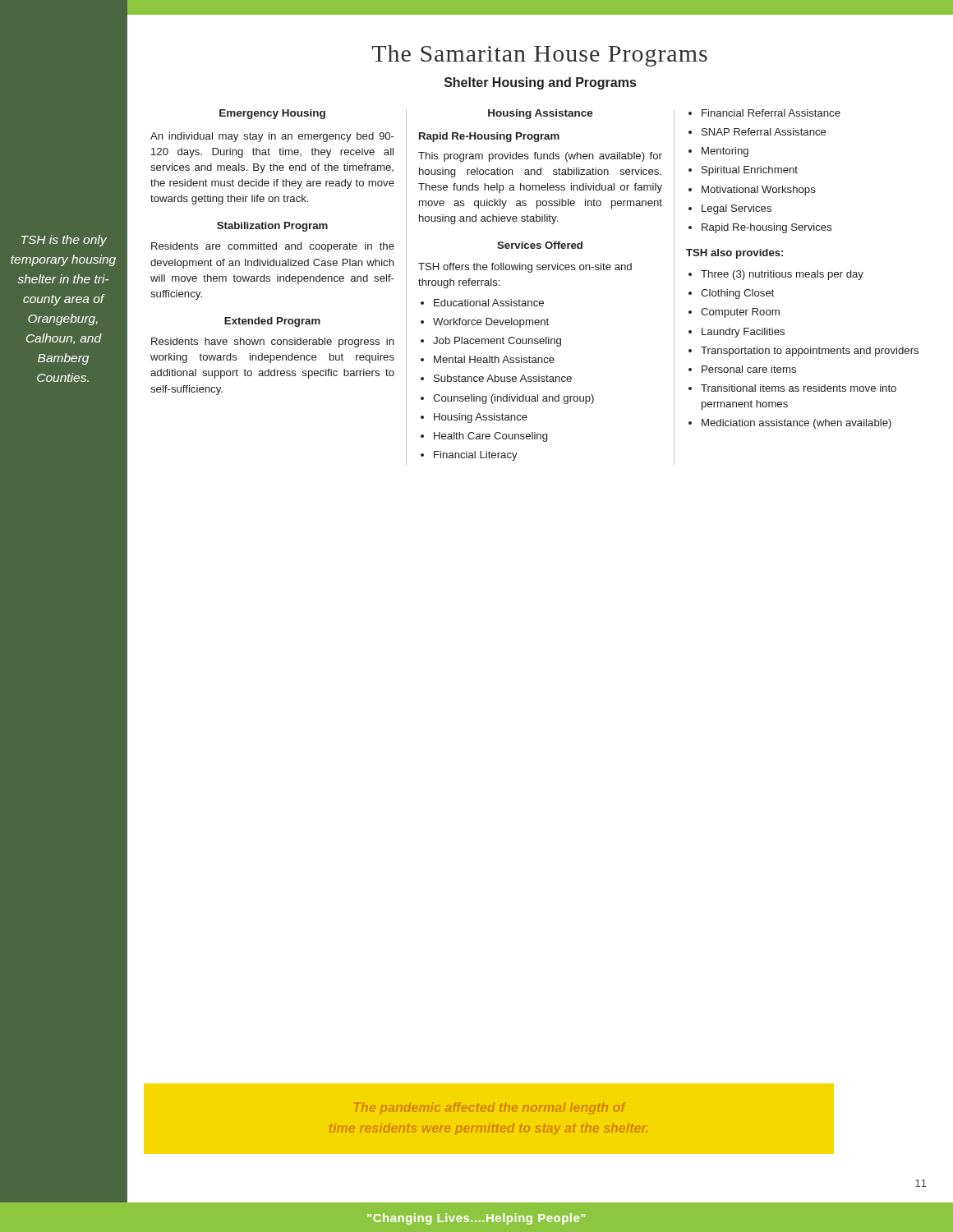Click on the text starting "TSH also provides:"
Screen dimensions: 1232x953
735,253
